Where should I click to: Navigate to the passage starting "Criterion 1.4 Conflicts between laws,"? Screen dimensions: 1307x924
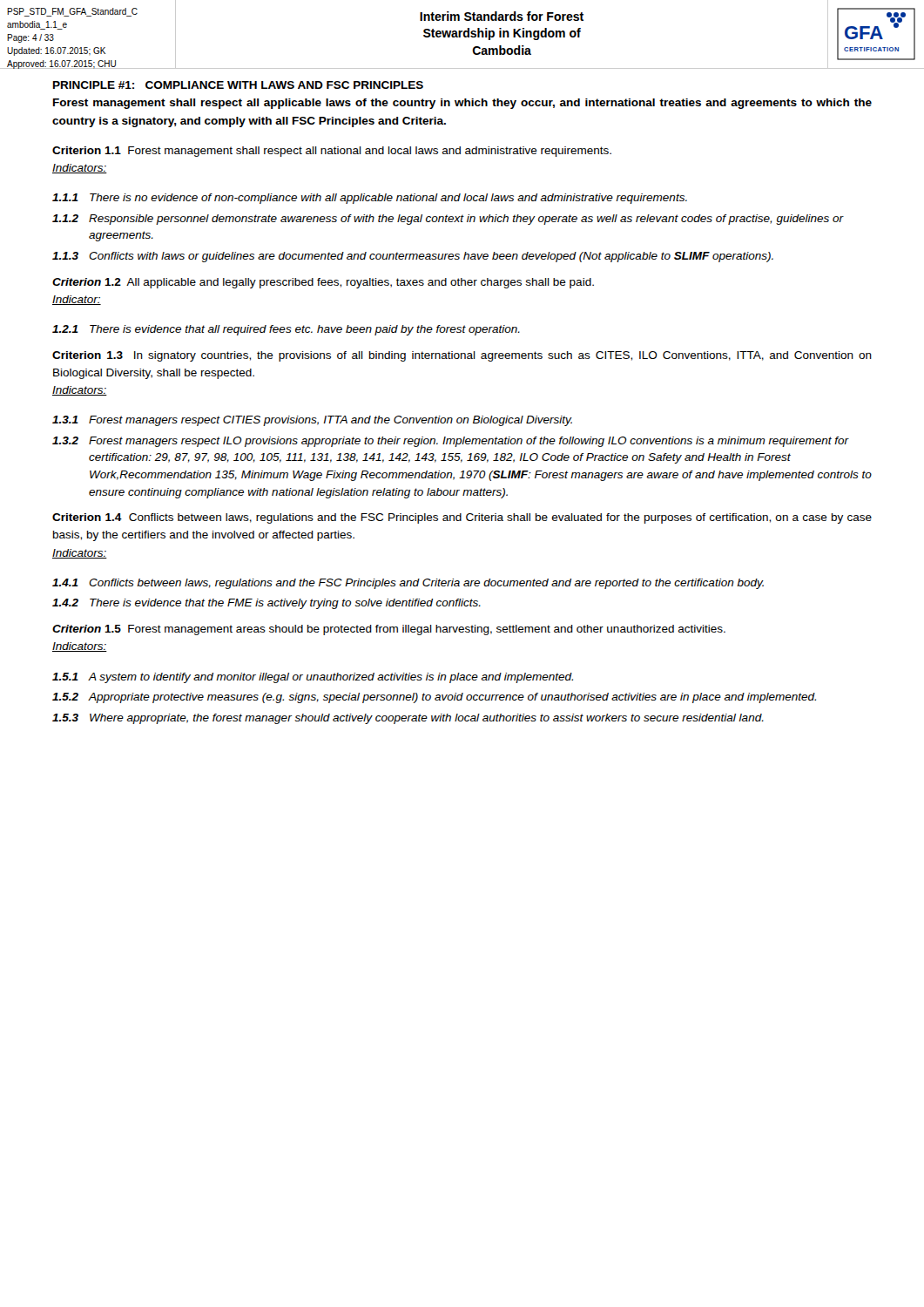(x=462, y=518)
